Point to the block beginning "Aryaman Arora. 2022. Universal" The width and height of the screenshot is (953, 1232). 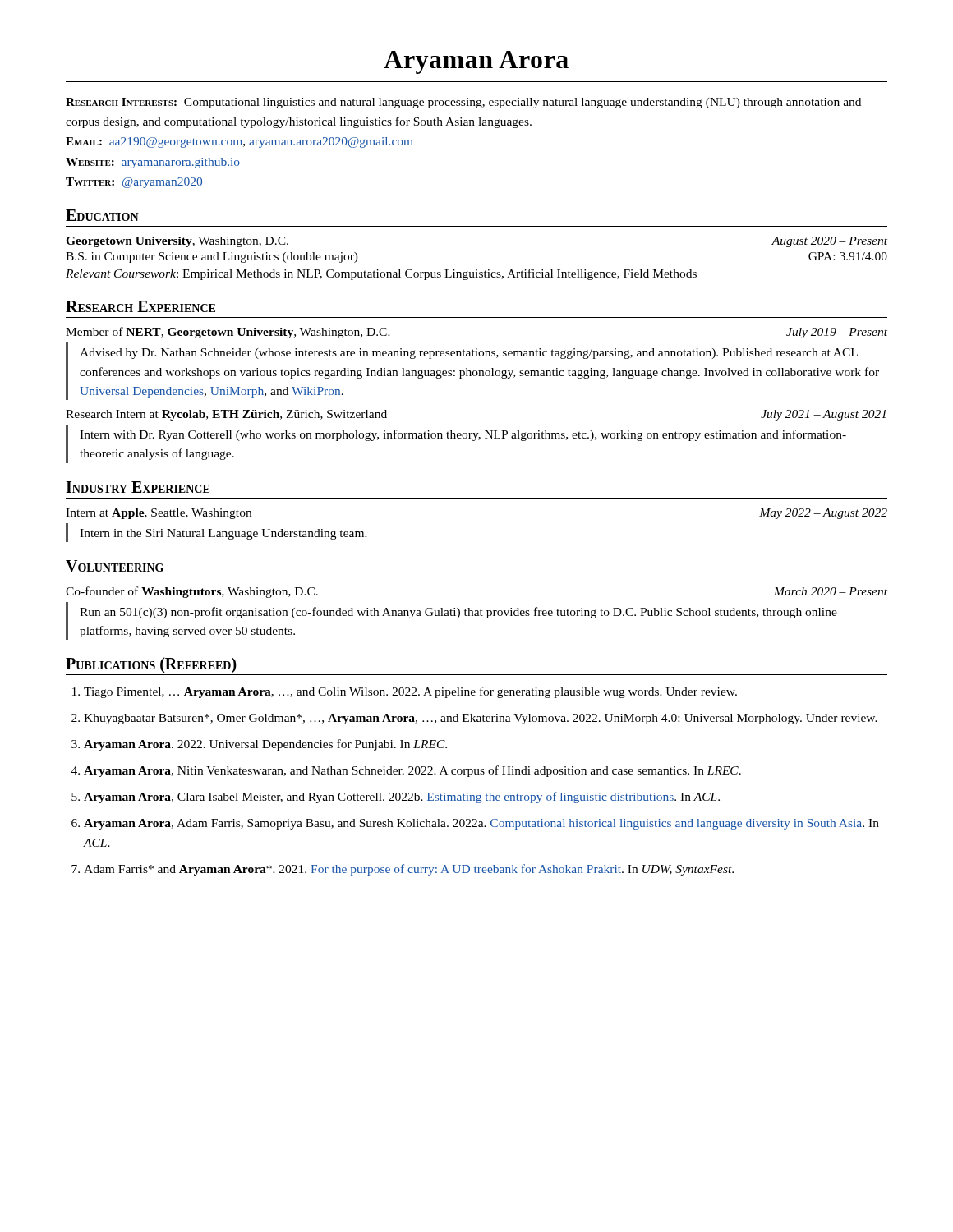tap(266, 744)
